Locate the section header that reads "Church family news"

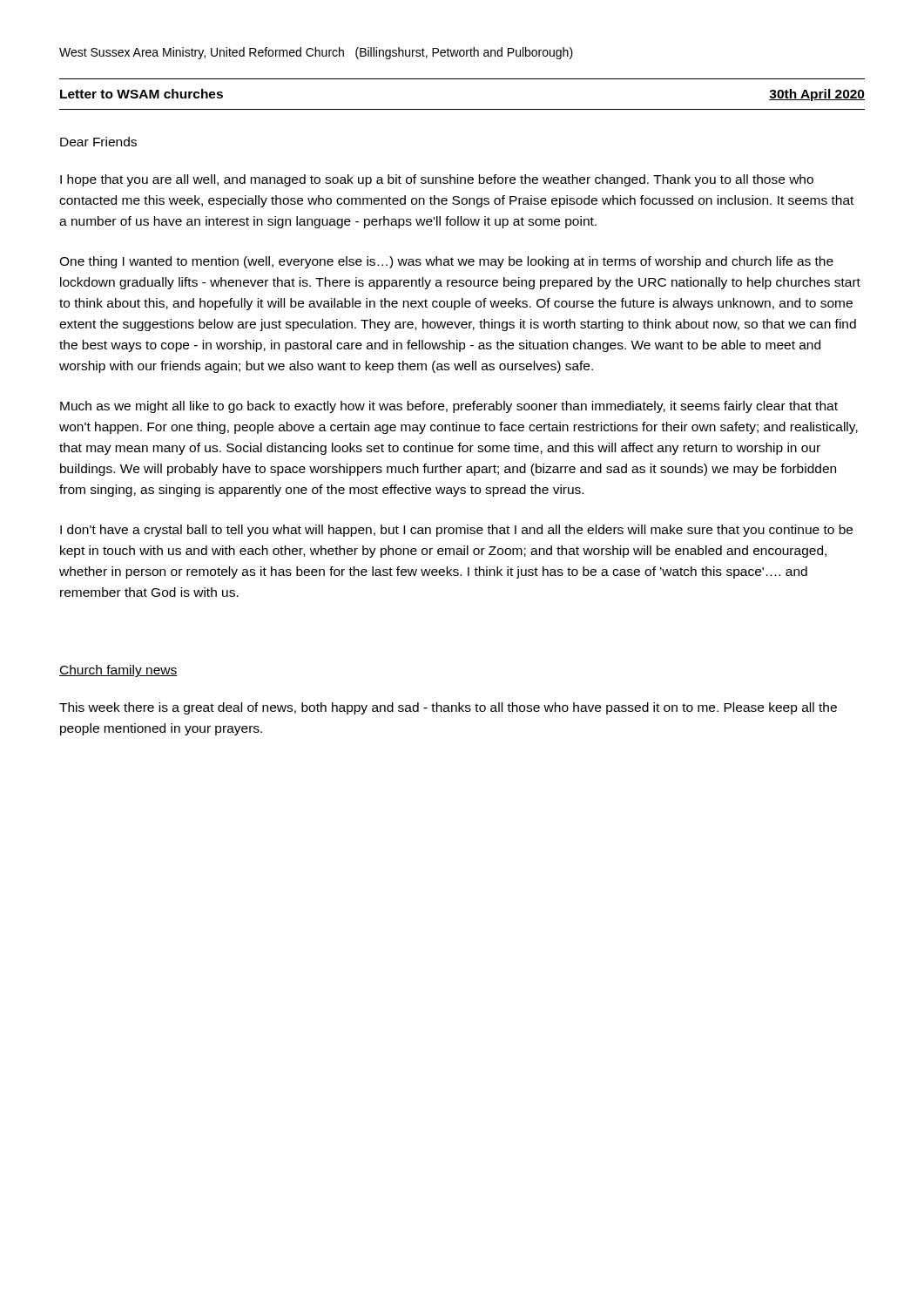click(118, 670)
